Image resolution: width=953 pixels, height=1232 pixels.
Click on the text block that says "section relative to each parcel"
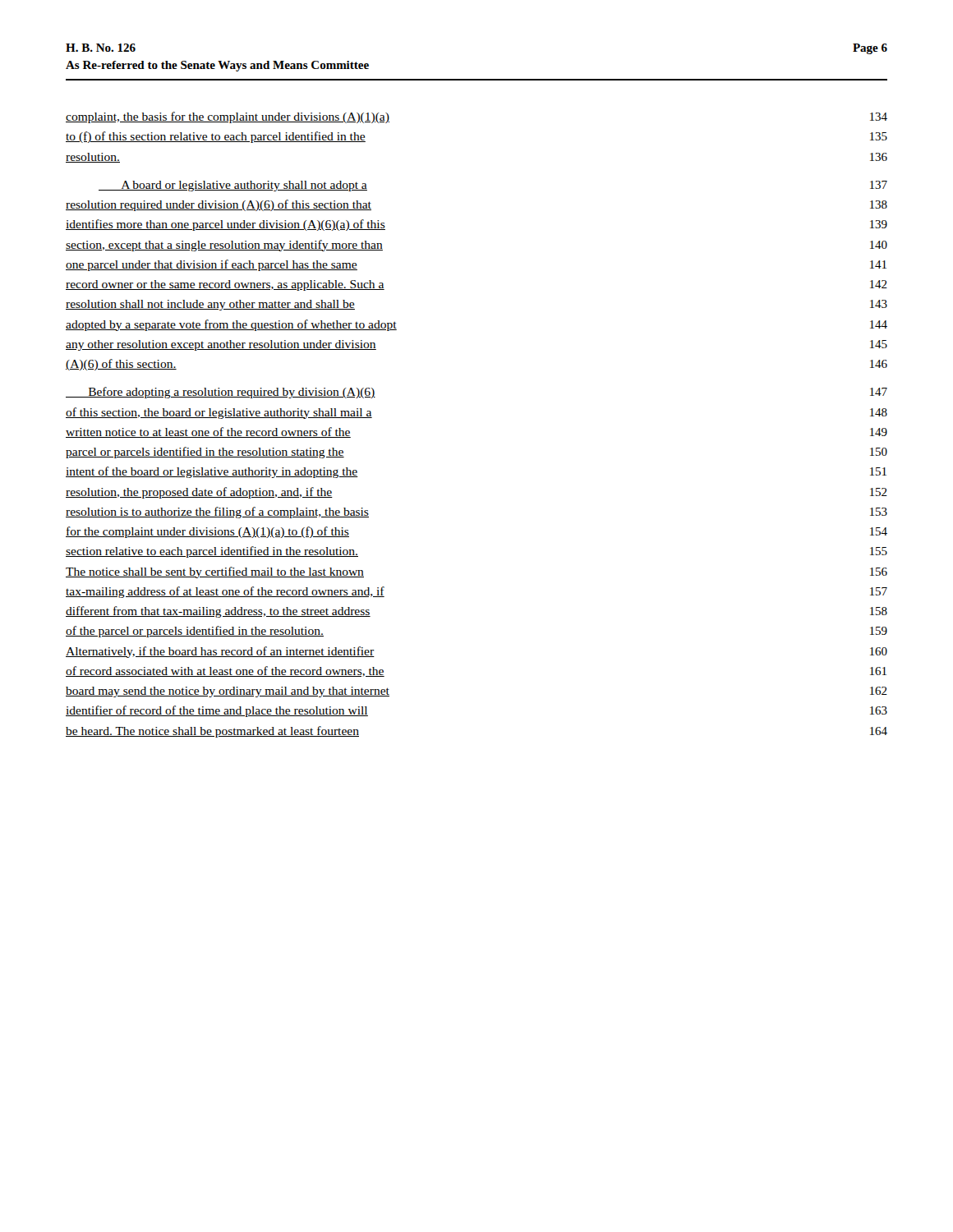(212, 552)
